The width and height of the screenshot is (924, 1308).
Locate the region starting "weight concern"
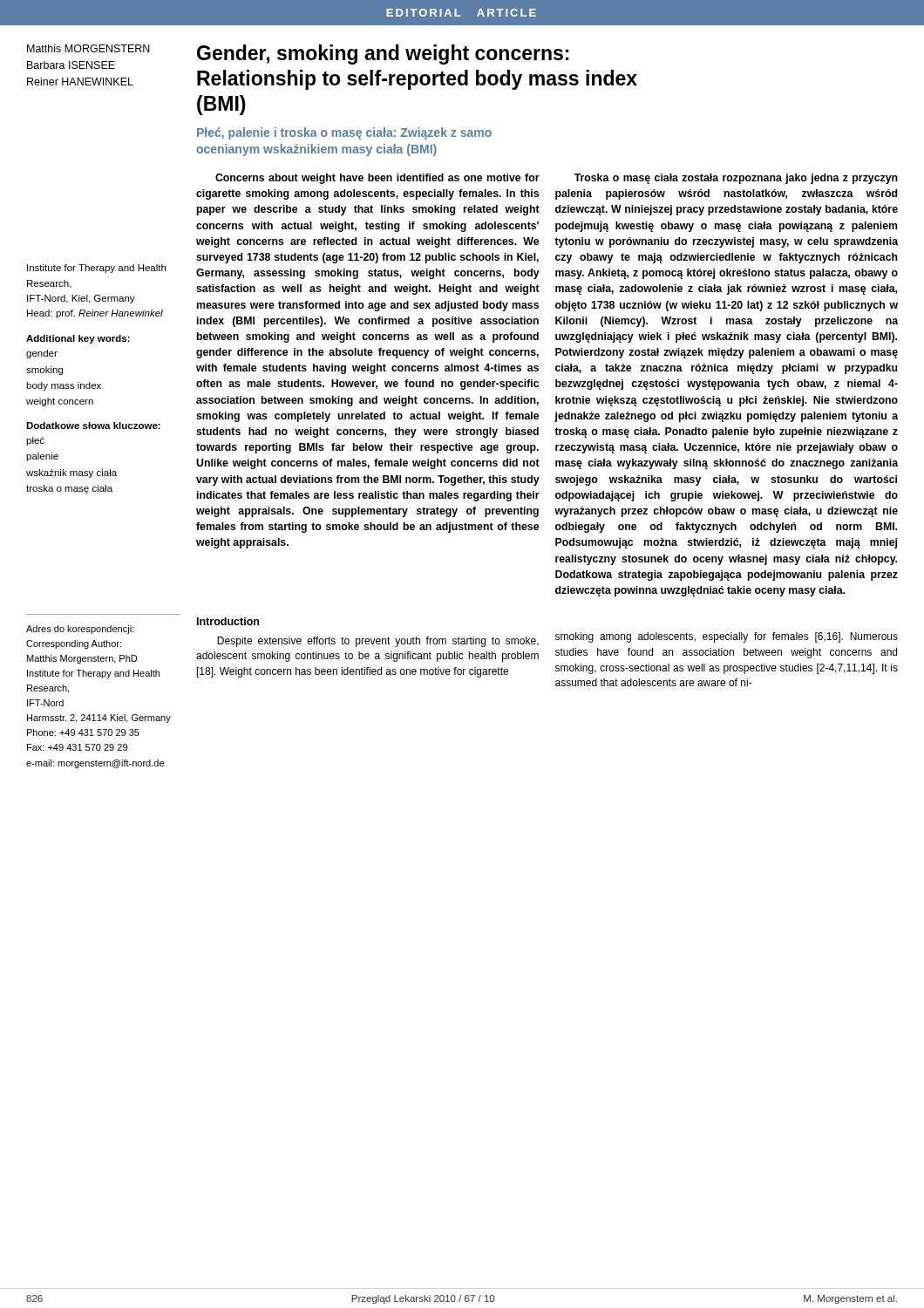tap(60, 401)
